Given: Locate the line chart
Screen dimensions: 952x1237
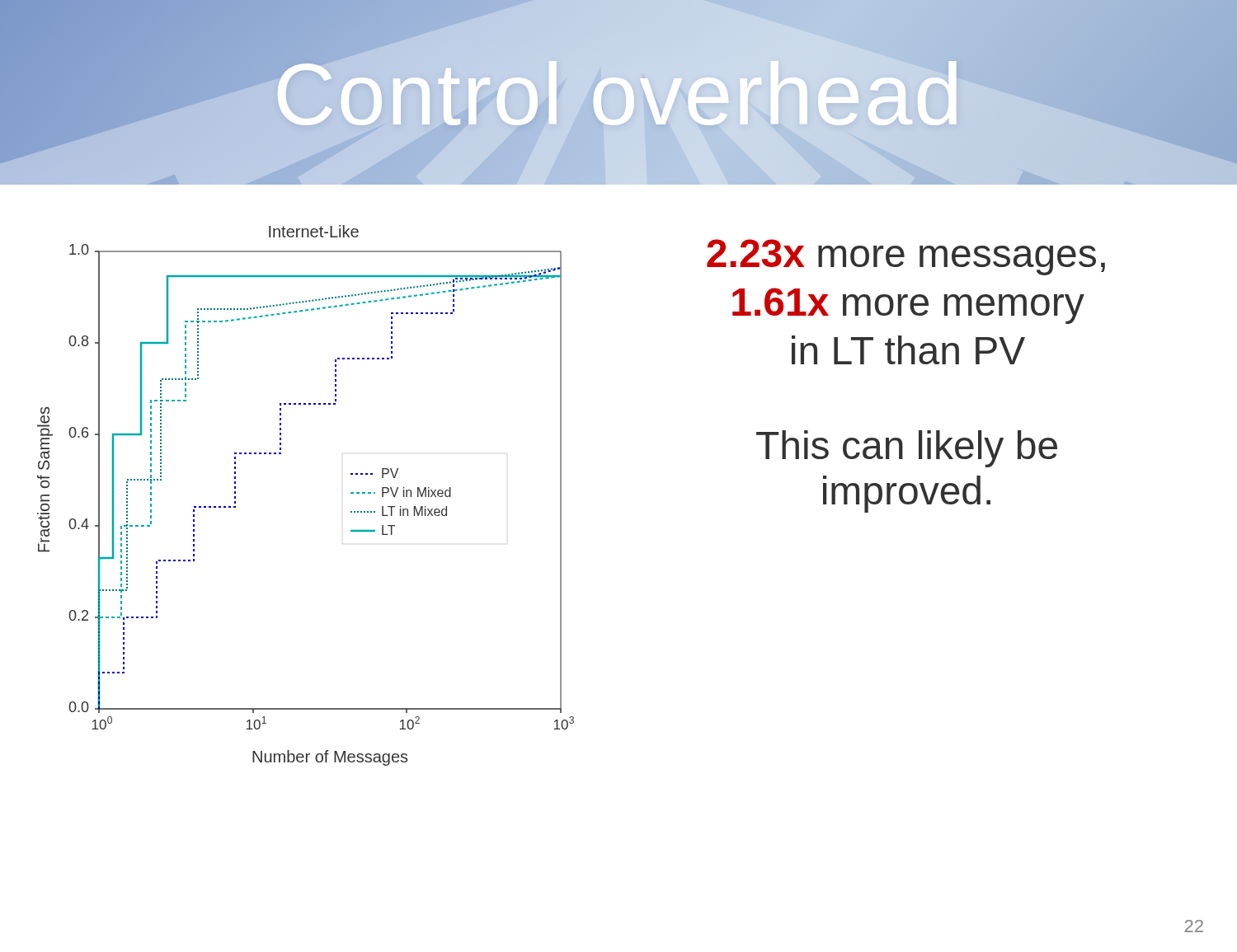Looking at the screenshot, I should tap(313, 503).
